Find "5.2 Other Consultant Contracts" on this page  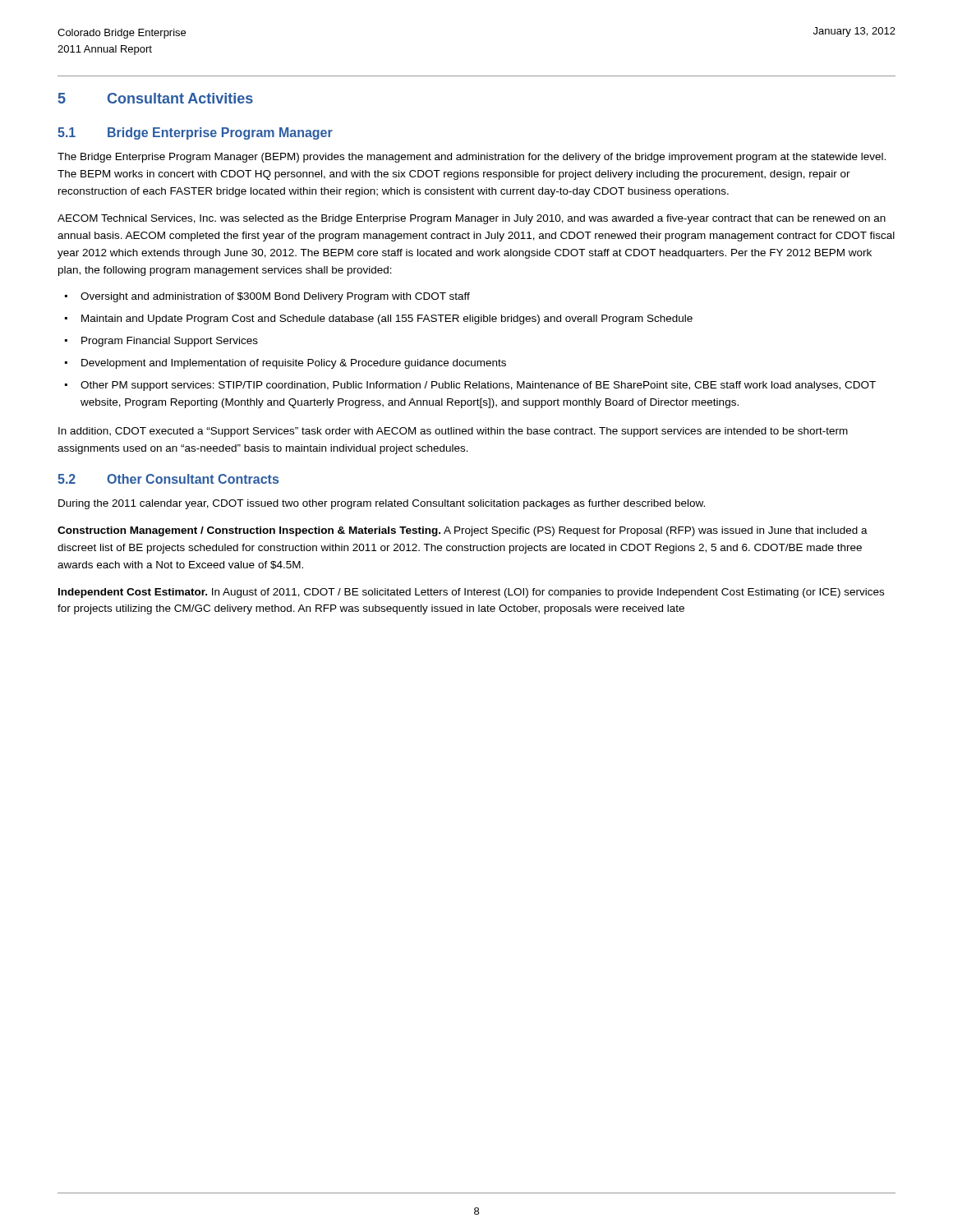(x=168, y=479)
